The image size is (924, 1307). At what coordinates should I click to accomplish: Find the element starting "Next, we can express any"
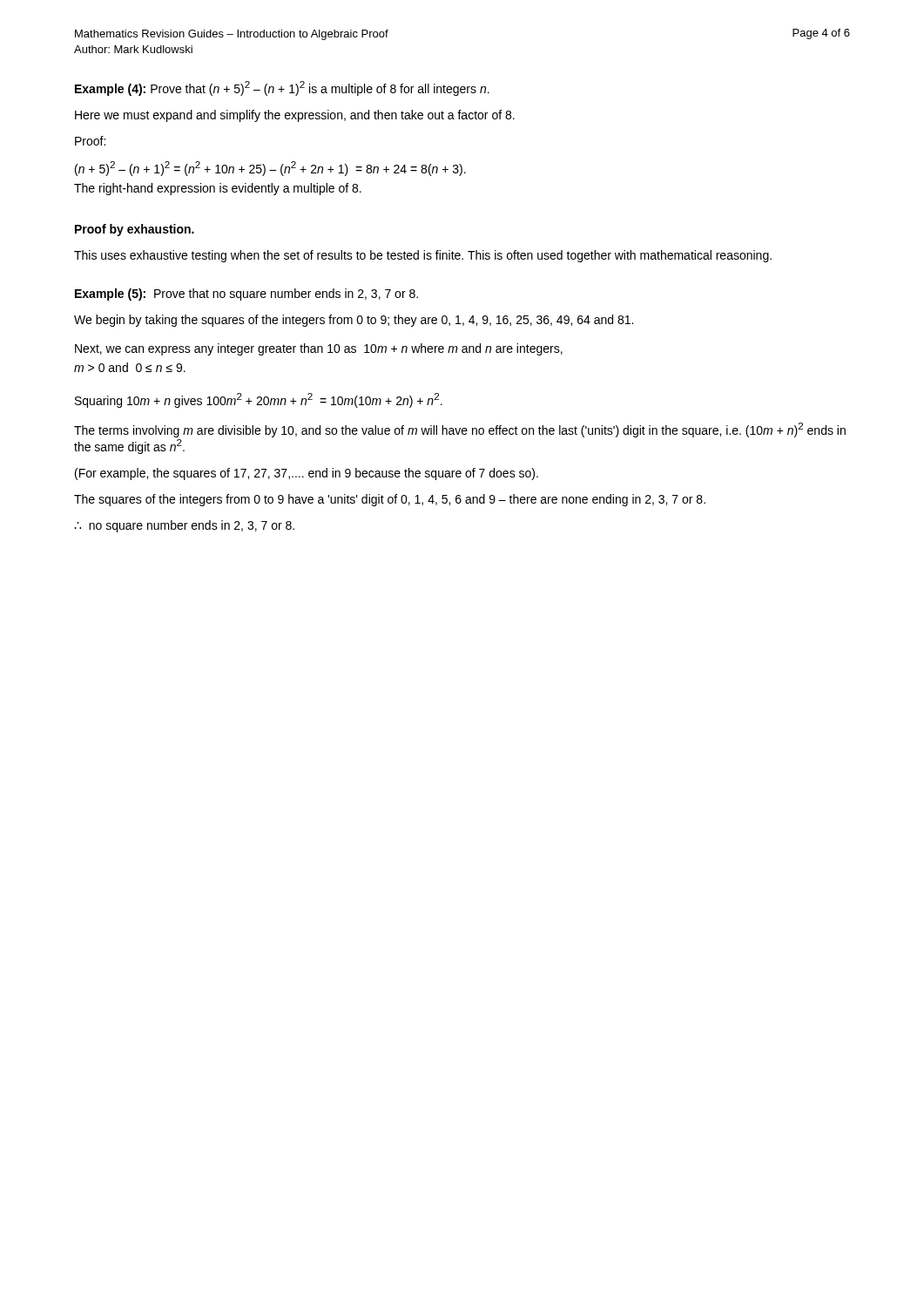[319, 358]
